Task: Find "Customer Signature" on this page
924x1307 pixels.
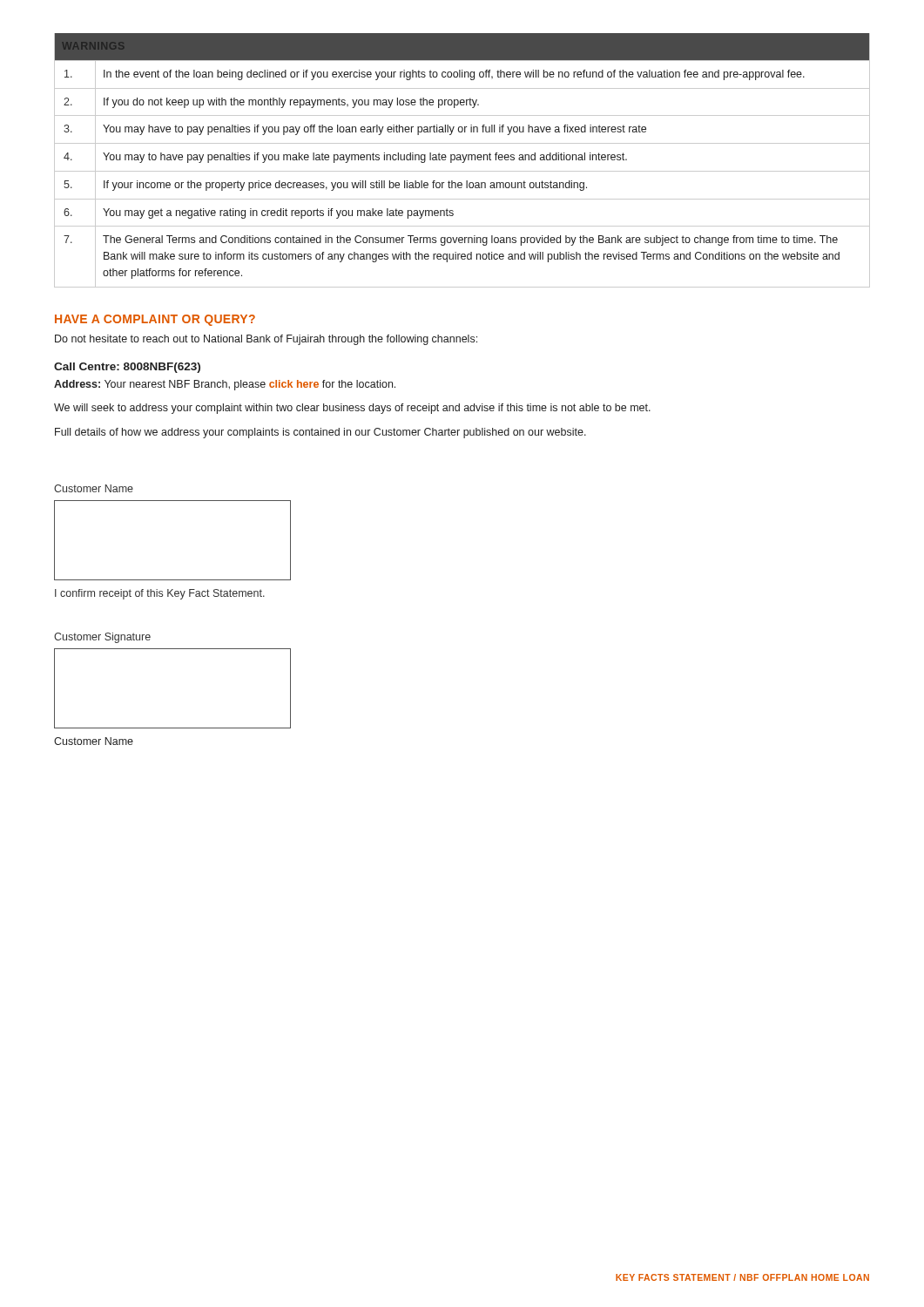Action: tap(102, 637)
